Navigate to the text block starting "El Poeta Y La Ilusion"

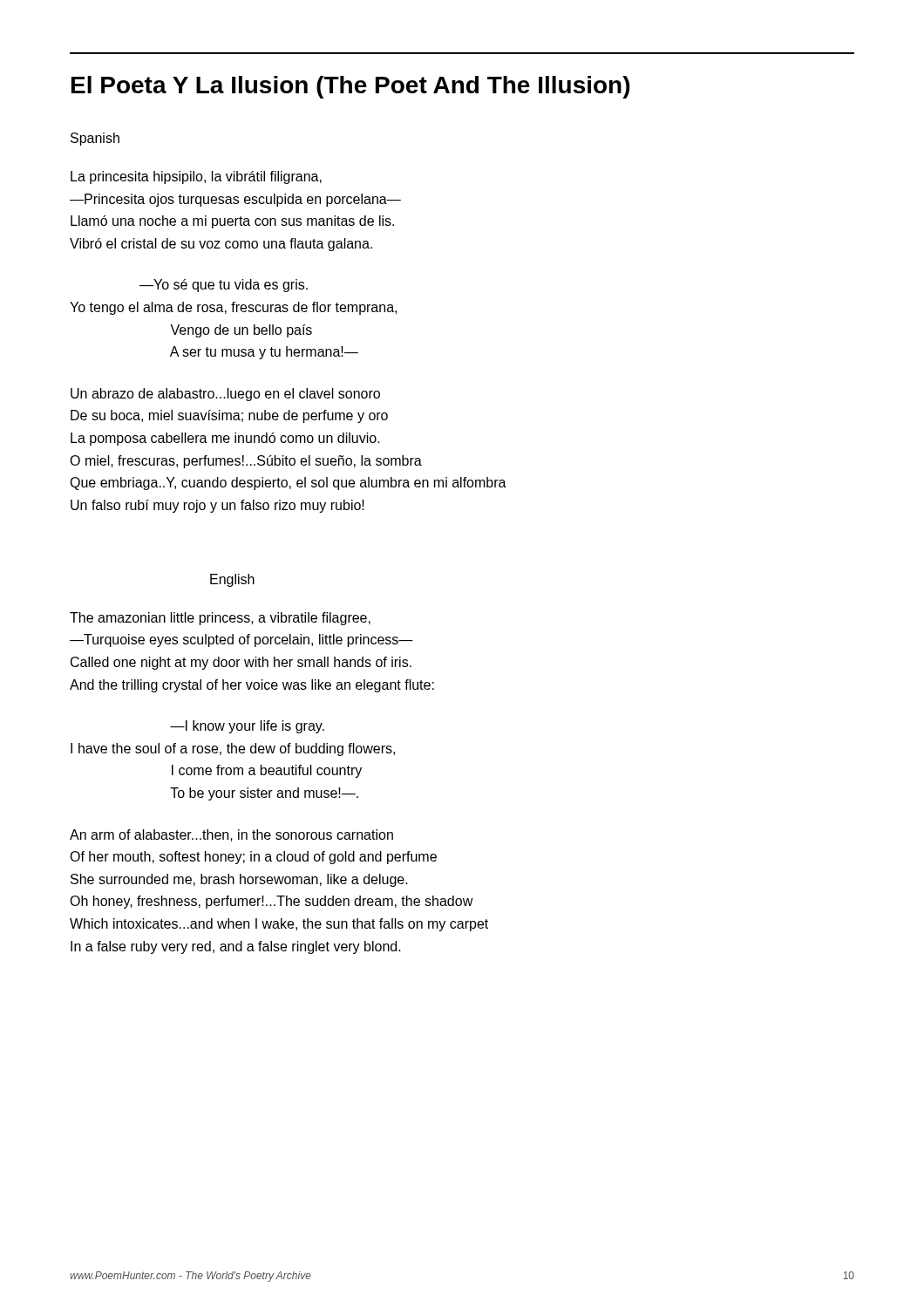tap(350, 85)
